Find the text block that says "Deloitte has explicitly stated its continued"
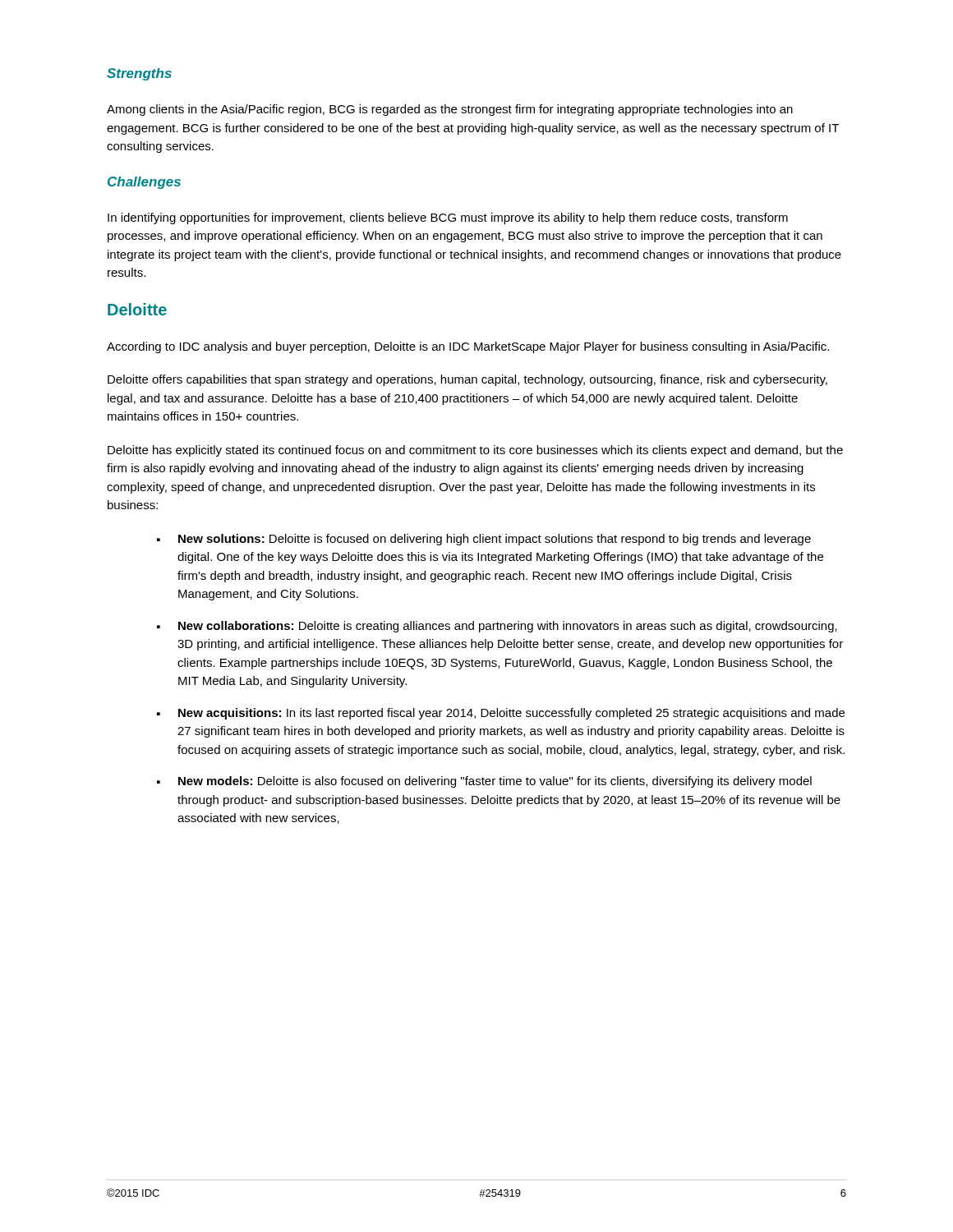Viewport: 953px width, 1232px height. click(475, 477)
